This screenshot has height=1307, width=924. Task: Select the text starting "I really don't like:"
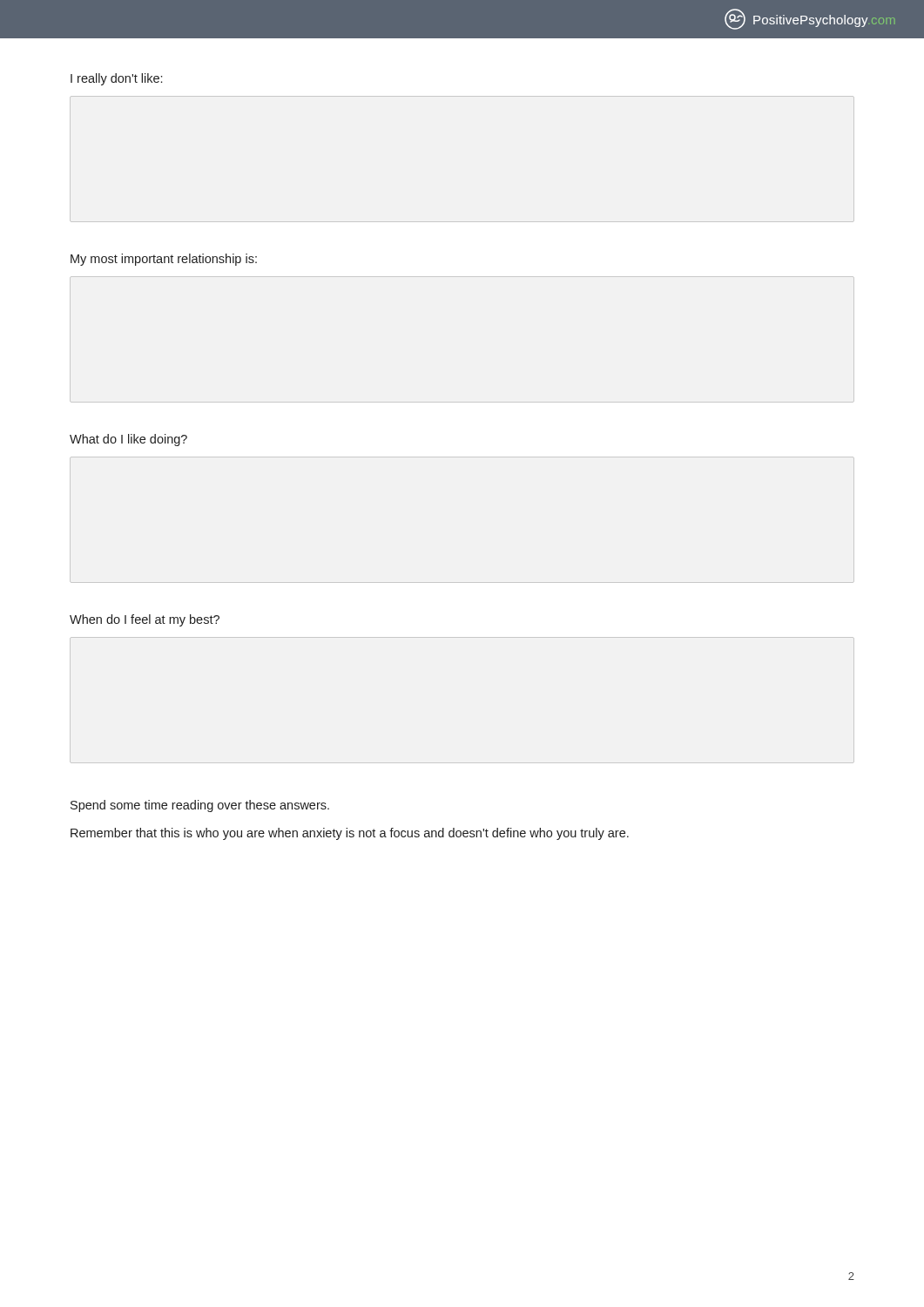pos(117,78)
